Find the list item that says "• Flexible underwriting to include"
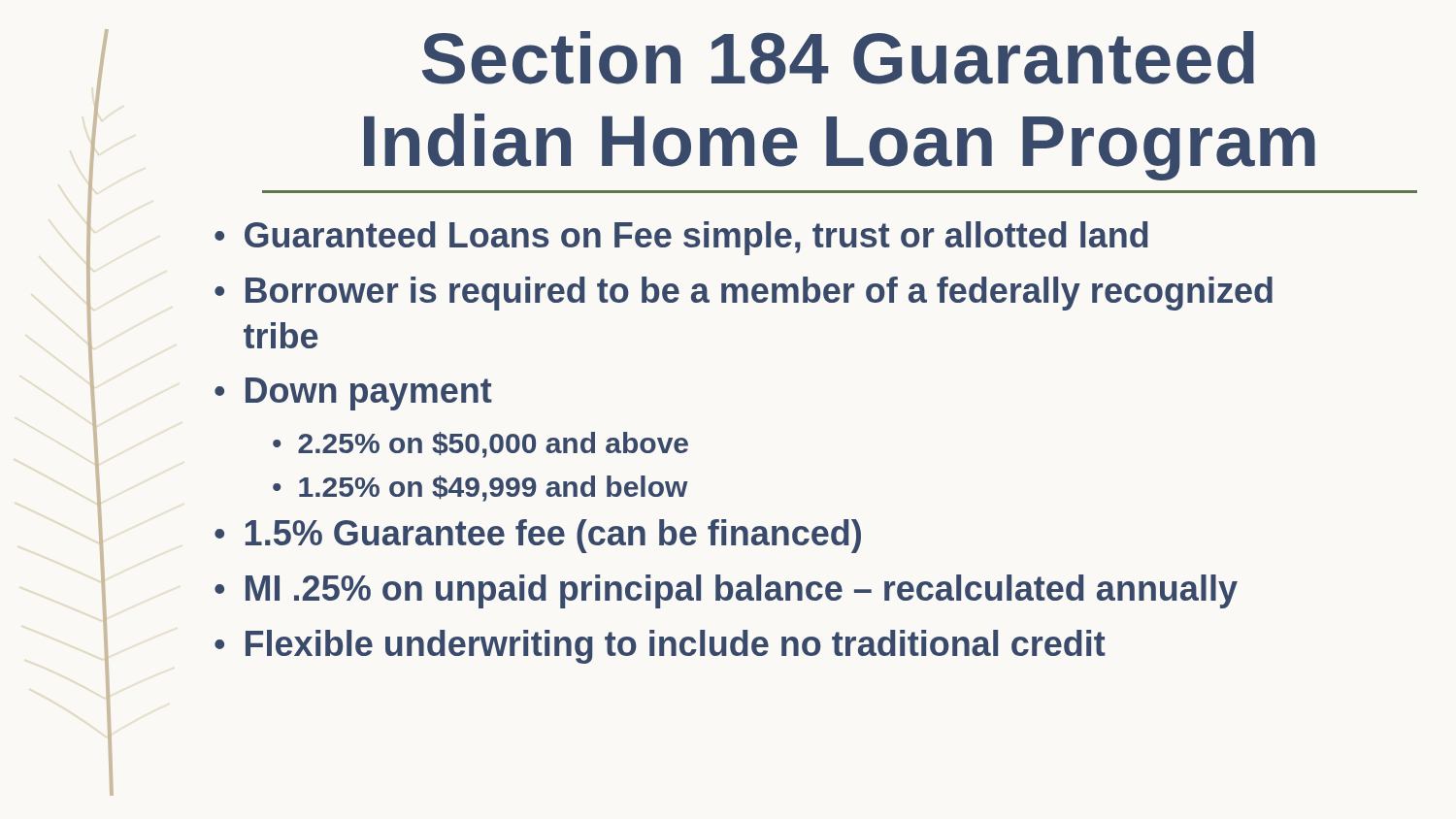The image size is (1456, 819). pos(659,645)
